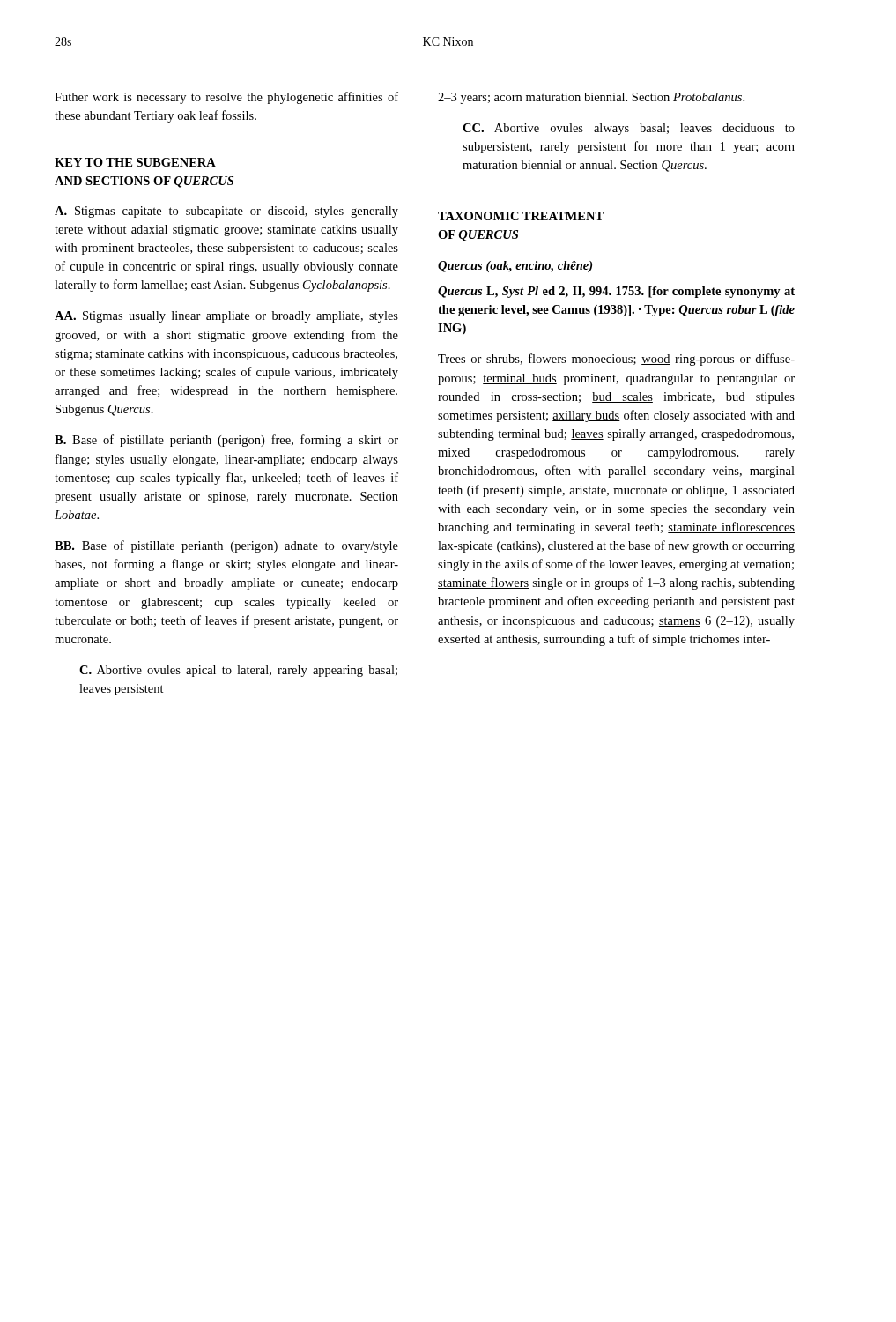The height and width of the screenshot is (1322, 896).
Task: Click on the element starting "Quercus L, Syst Pl ed 2, II, 994."
Action: pos(616,309)
